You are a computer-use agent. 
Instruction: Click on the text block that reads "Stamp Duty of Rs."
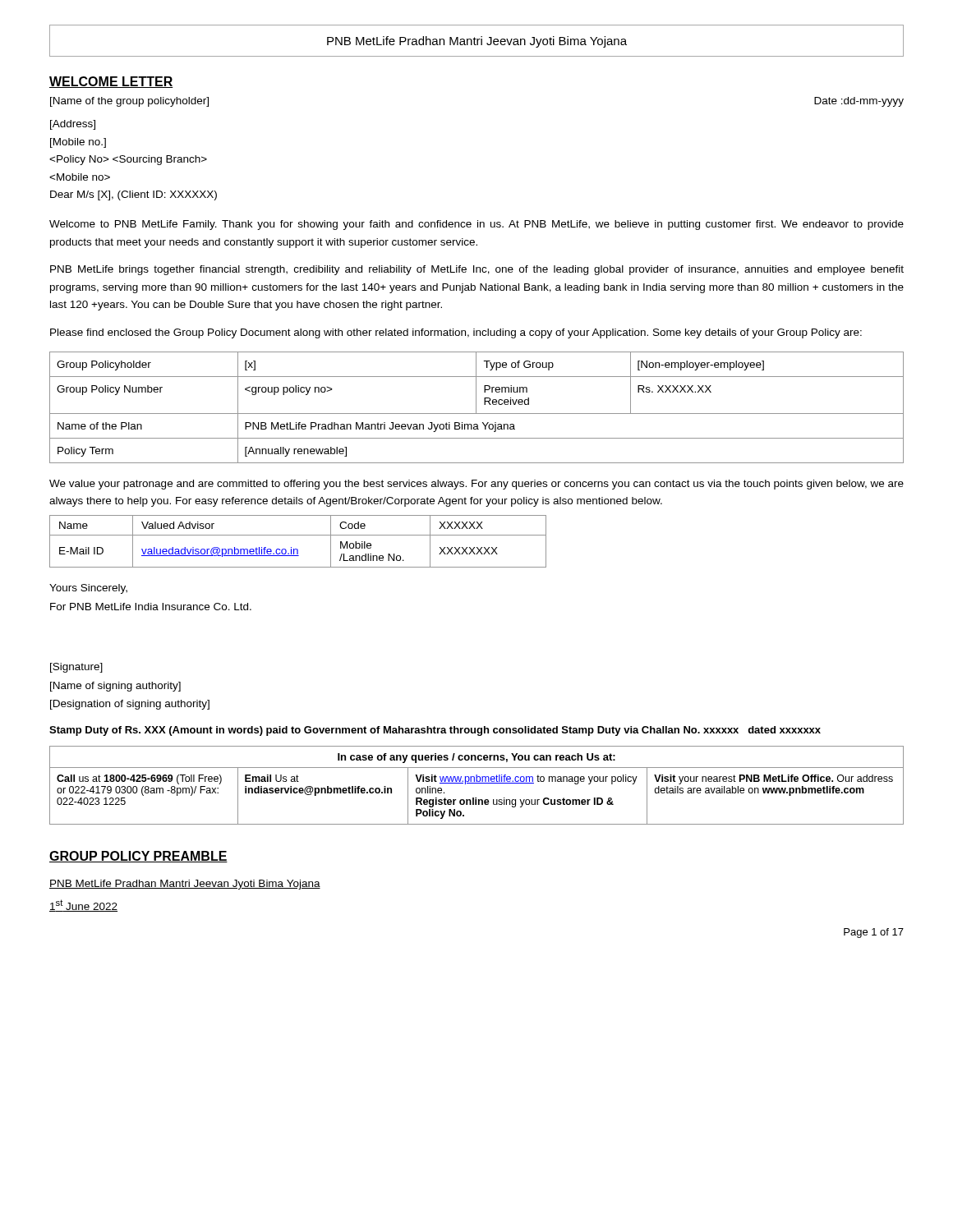(x=435, y=730)
